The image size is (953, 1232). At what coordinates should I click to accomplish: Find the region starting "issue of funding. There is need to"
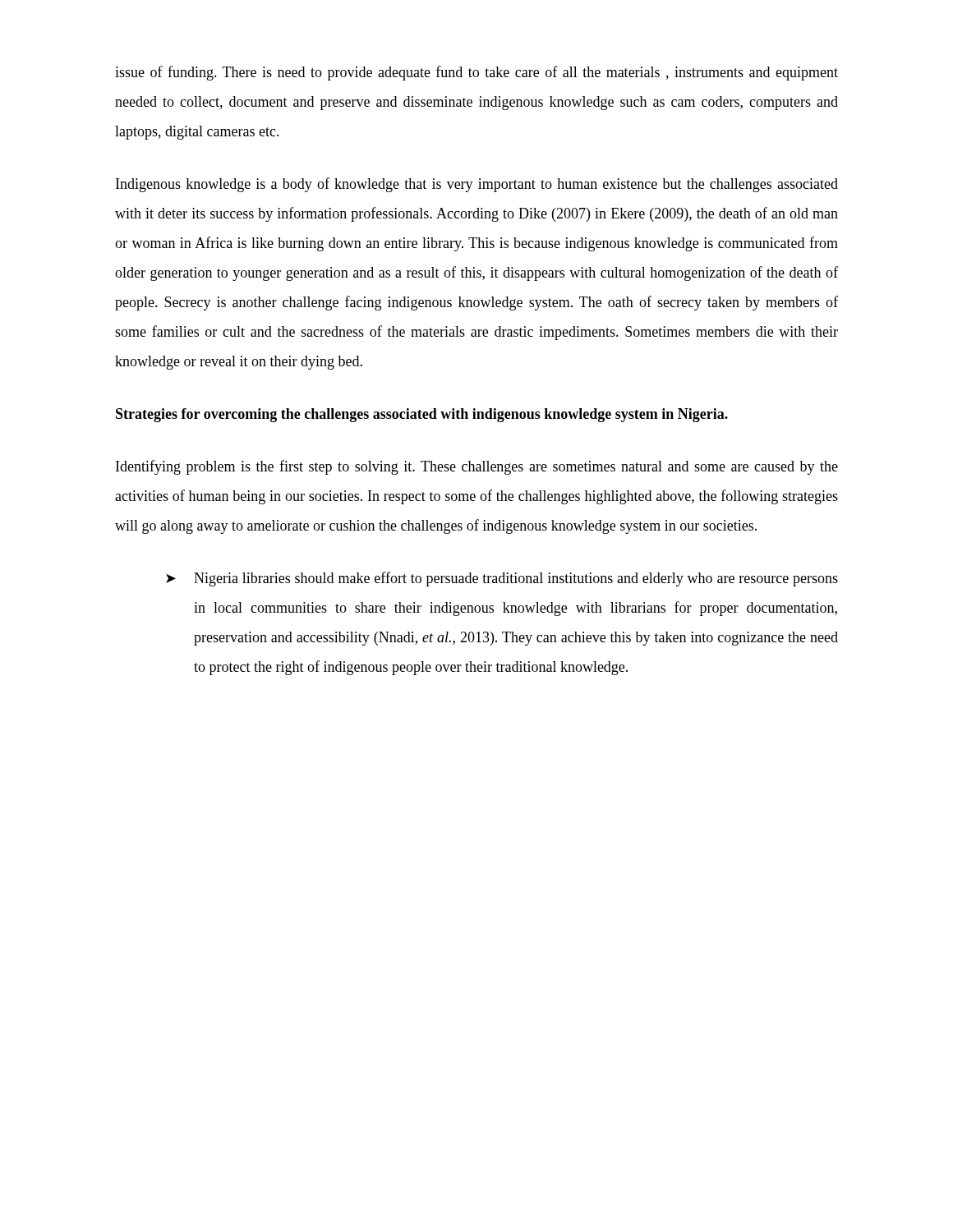coord(476,102)
